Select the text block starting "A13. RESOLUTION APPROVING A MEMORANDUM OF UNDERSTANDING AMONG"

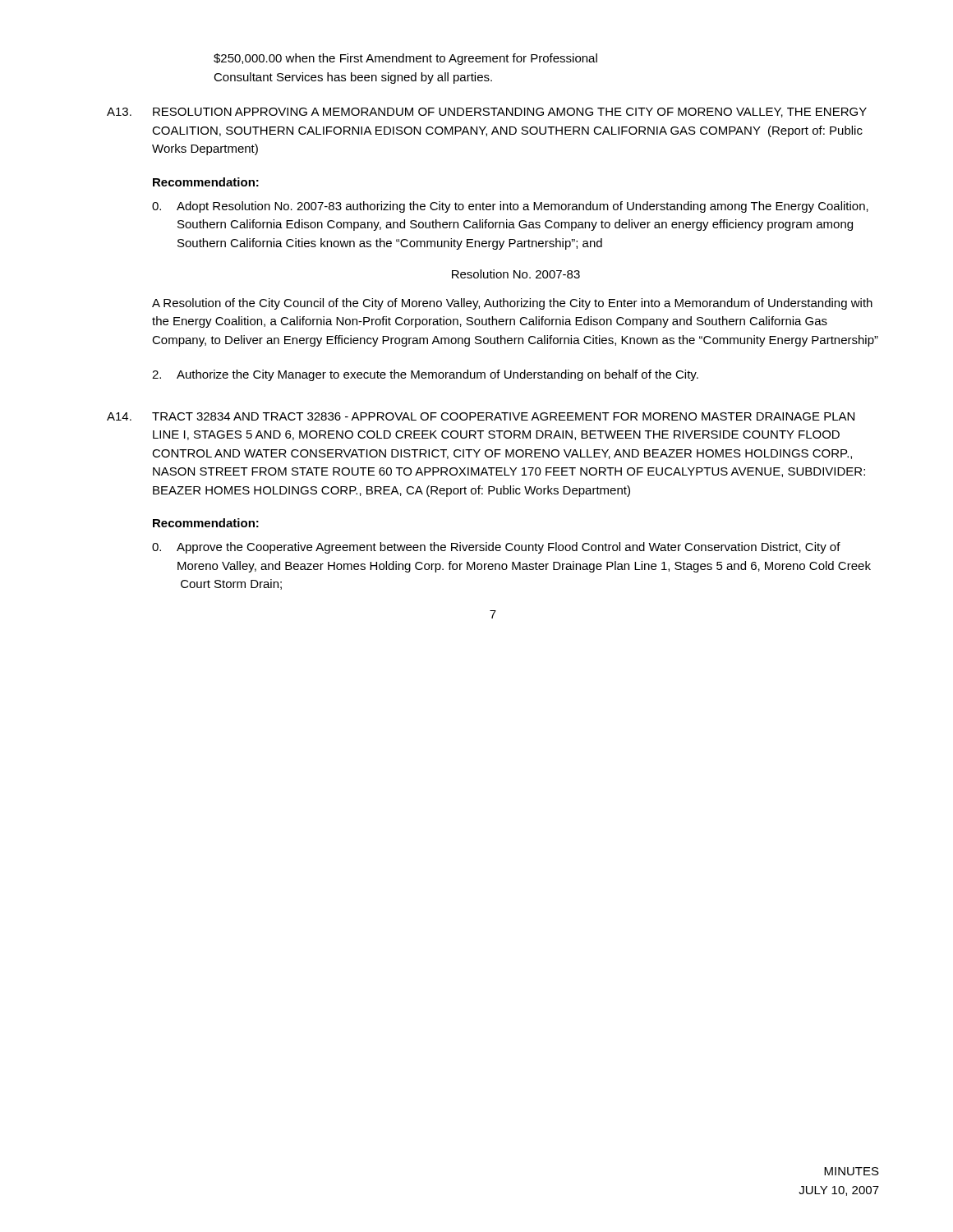(x=493, y=130)
